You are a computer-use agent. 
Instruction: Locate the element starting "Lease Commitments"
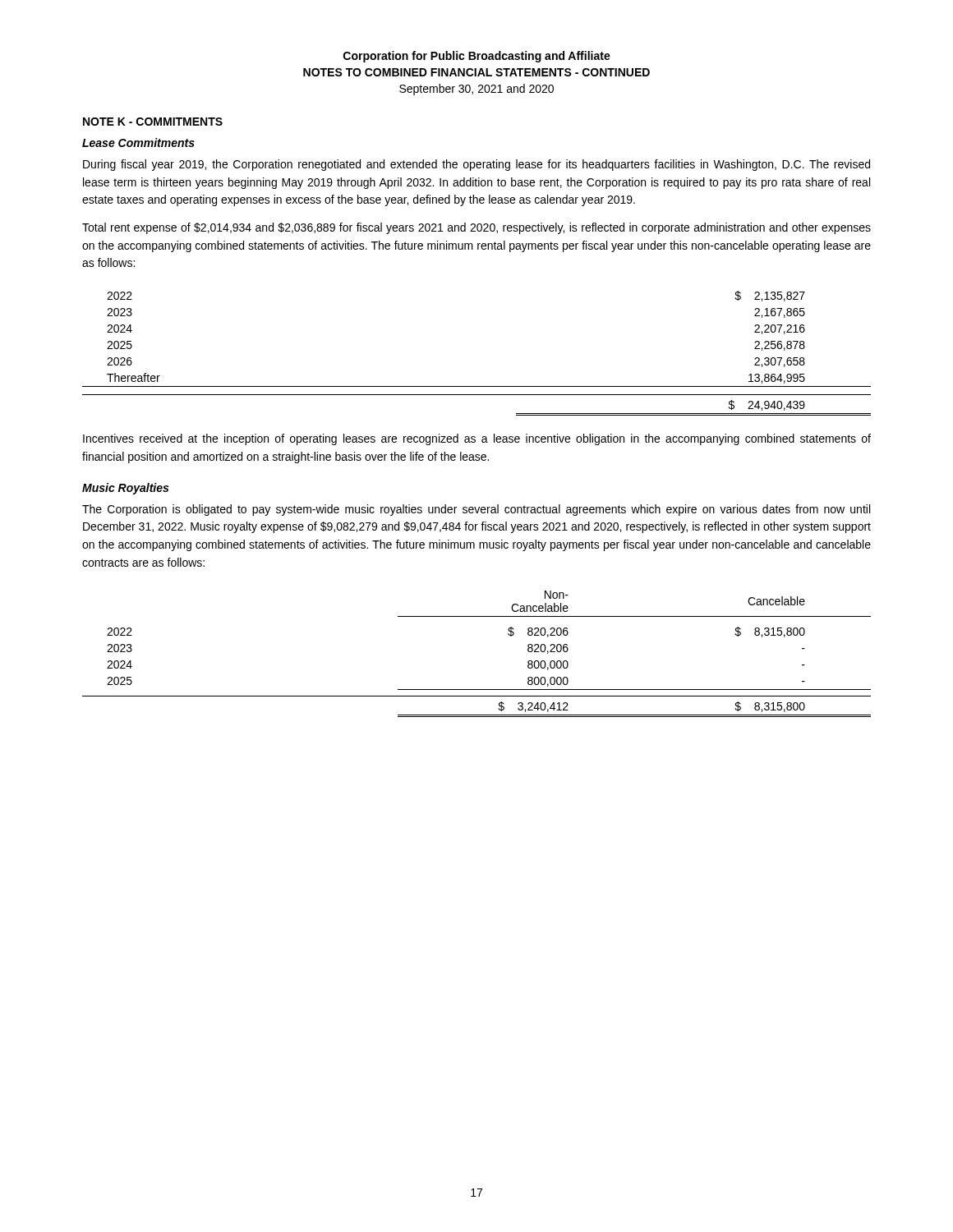[138, 143]
